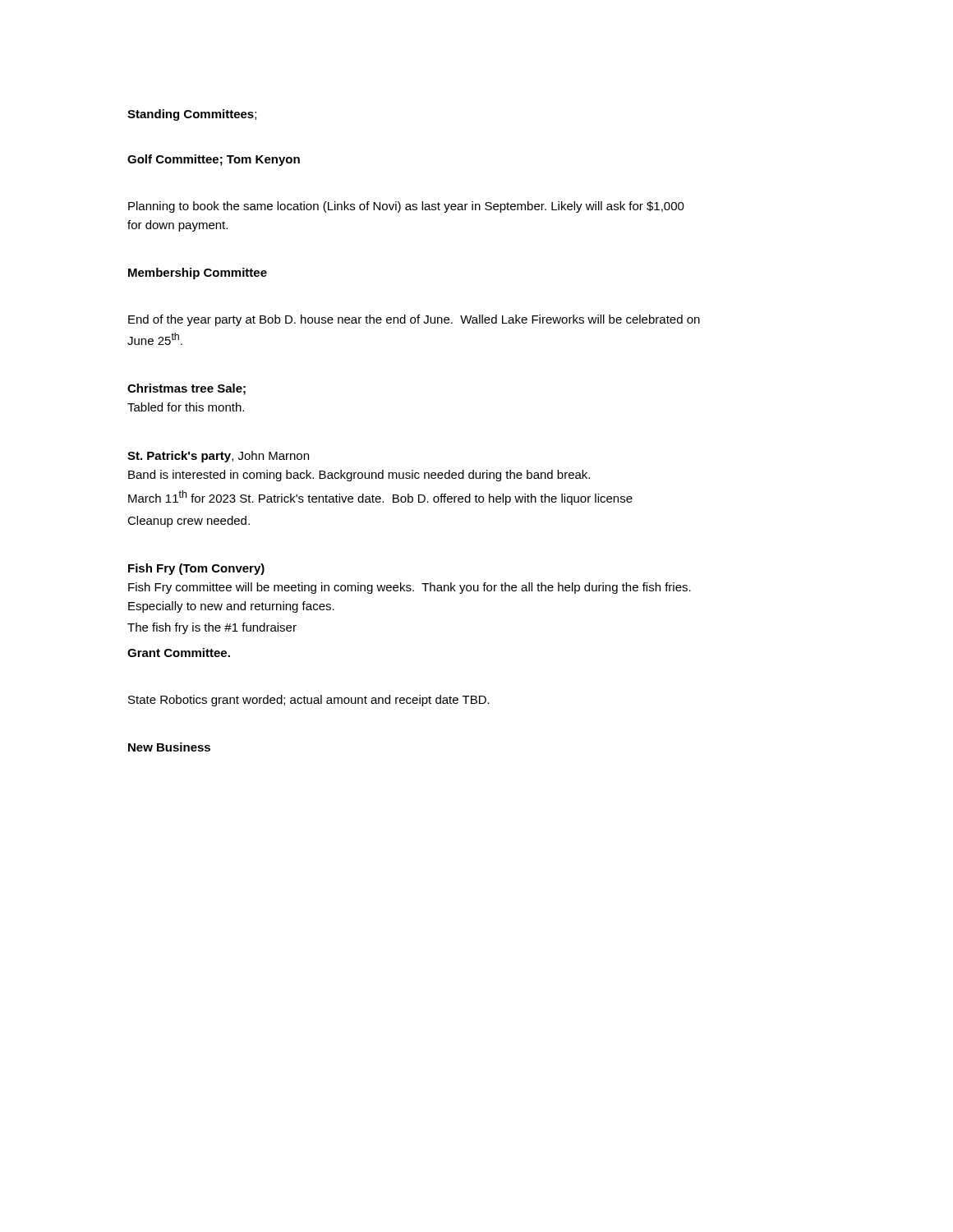Find "New Business" on this page

pyautogui.click(x=169, y=747)
